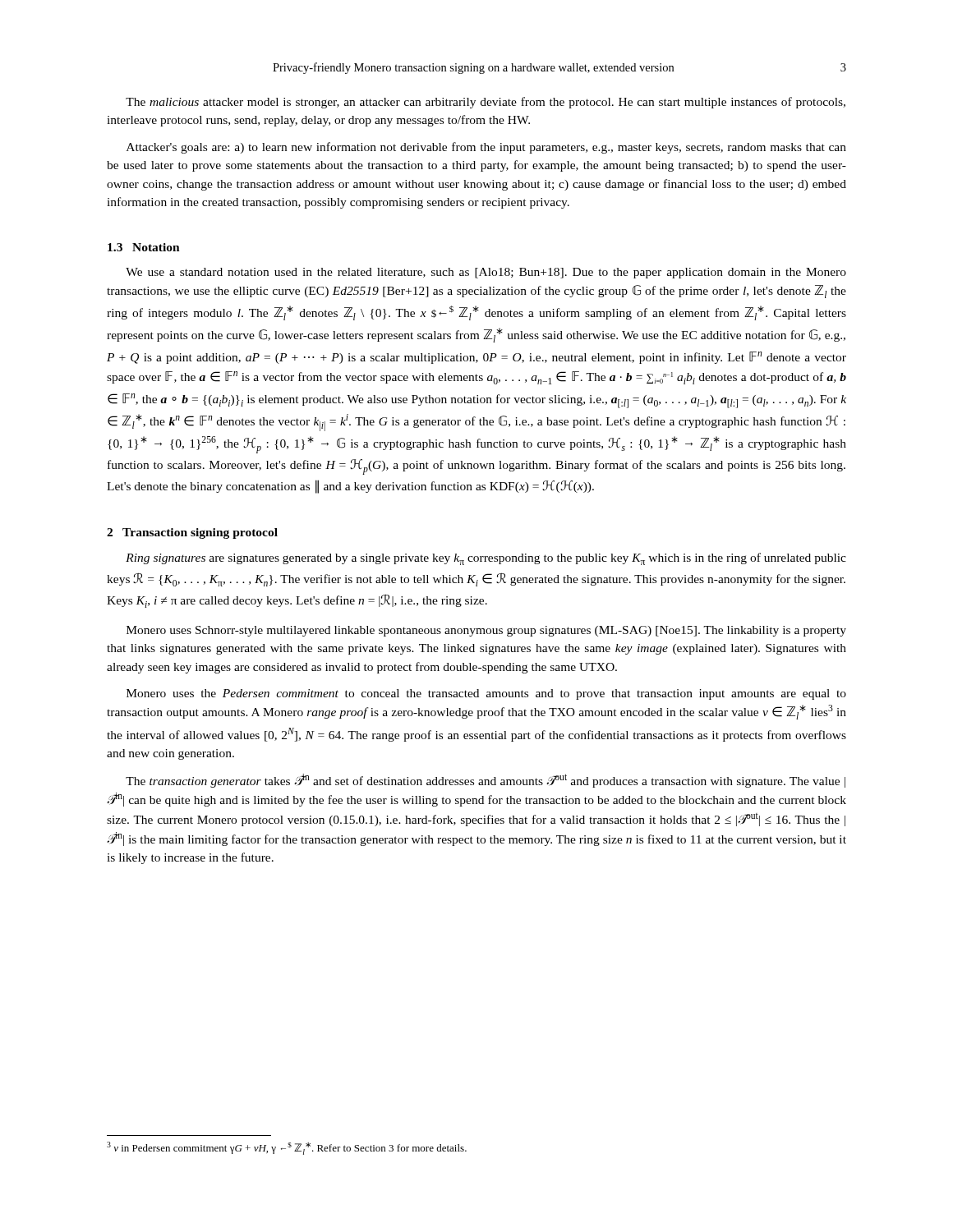Screen dimensions: 1232x953
Task: Find the footnote containing "3 v in Pedersen commitment"
Action: pos(287,1149)
